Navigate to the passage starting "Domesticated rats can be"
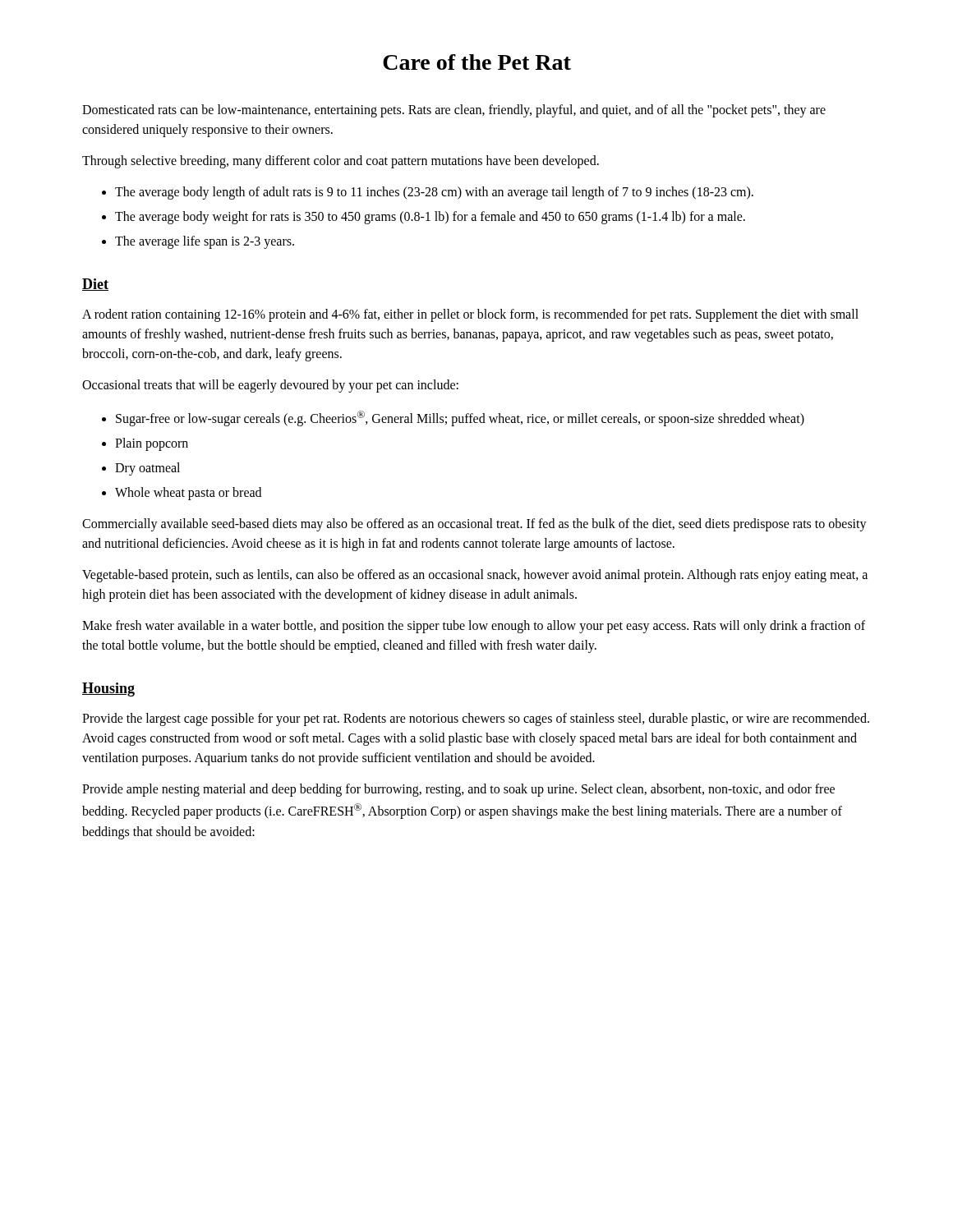Screen dimensions: 1232x953 point(454,120)
